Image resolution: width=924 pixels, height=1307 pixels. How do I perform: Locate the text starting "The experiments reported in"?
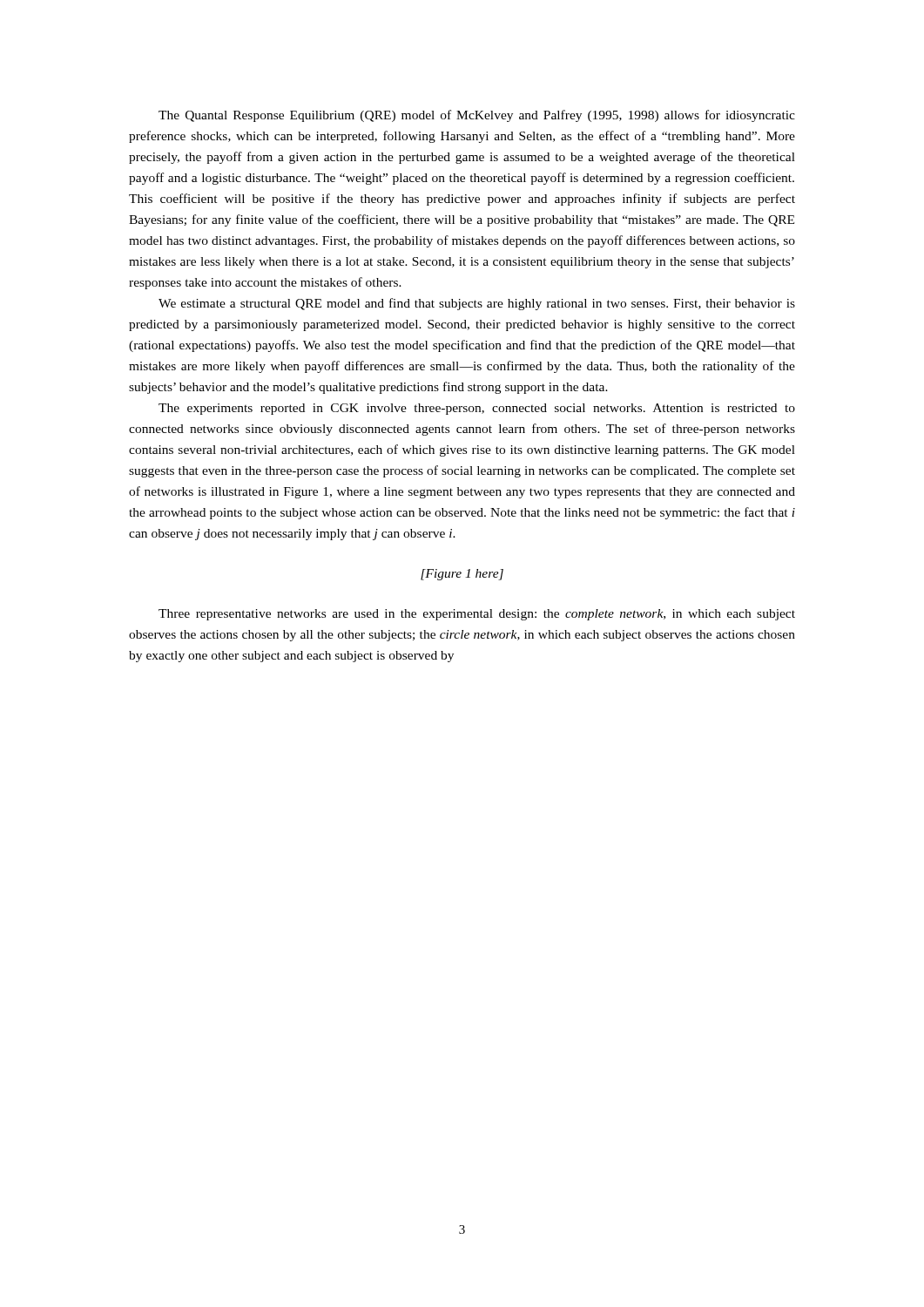pos(462,471)
